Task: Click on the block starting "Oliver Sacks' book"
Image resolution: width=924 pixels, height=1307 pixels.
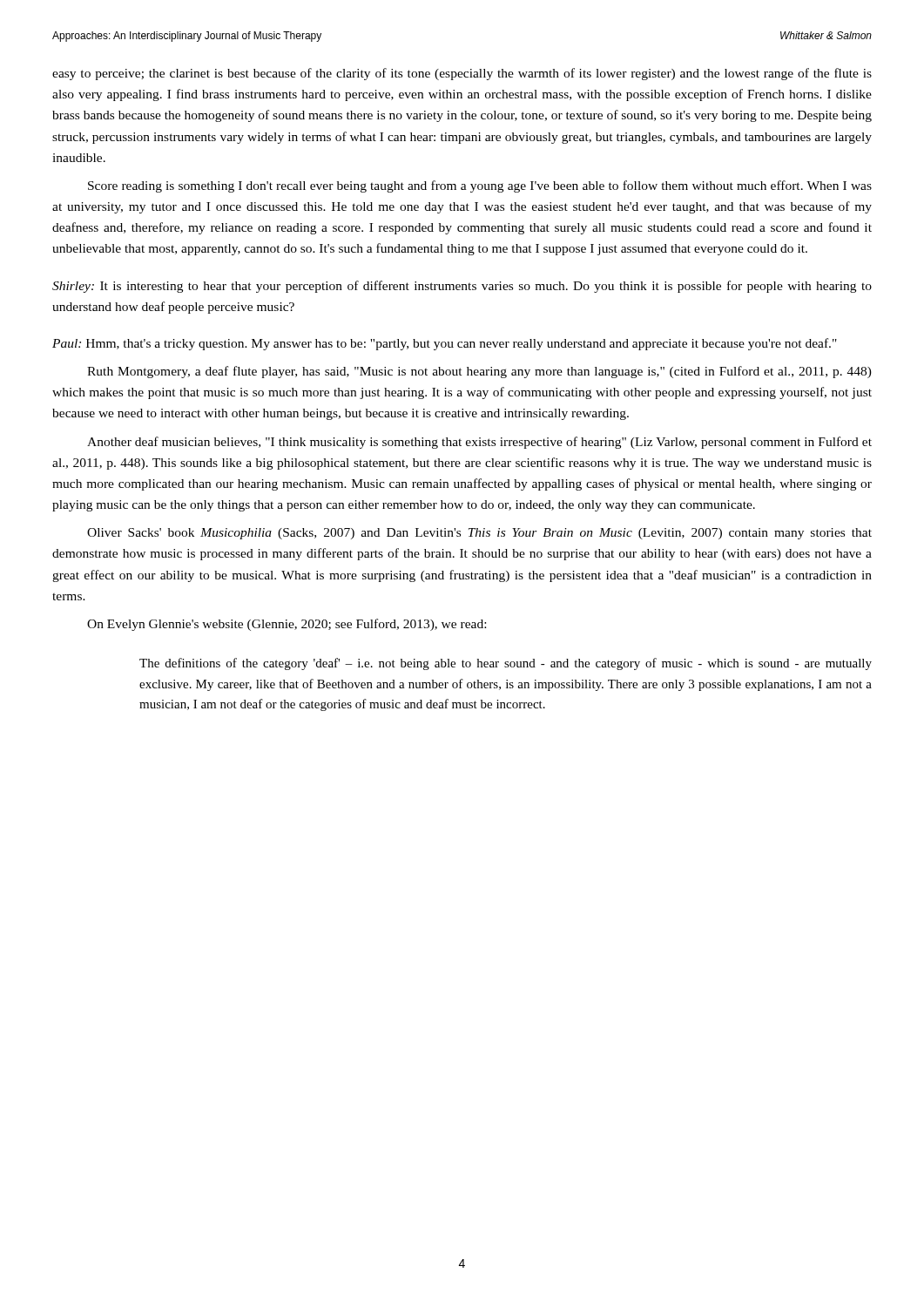Action: [x=462, y=564]
